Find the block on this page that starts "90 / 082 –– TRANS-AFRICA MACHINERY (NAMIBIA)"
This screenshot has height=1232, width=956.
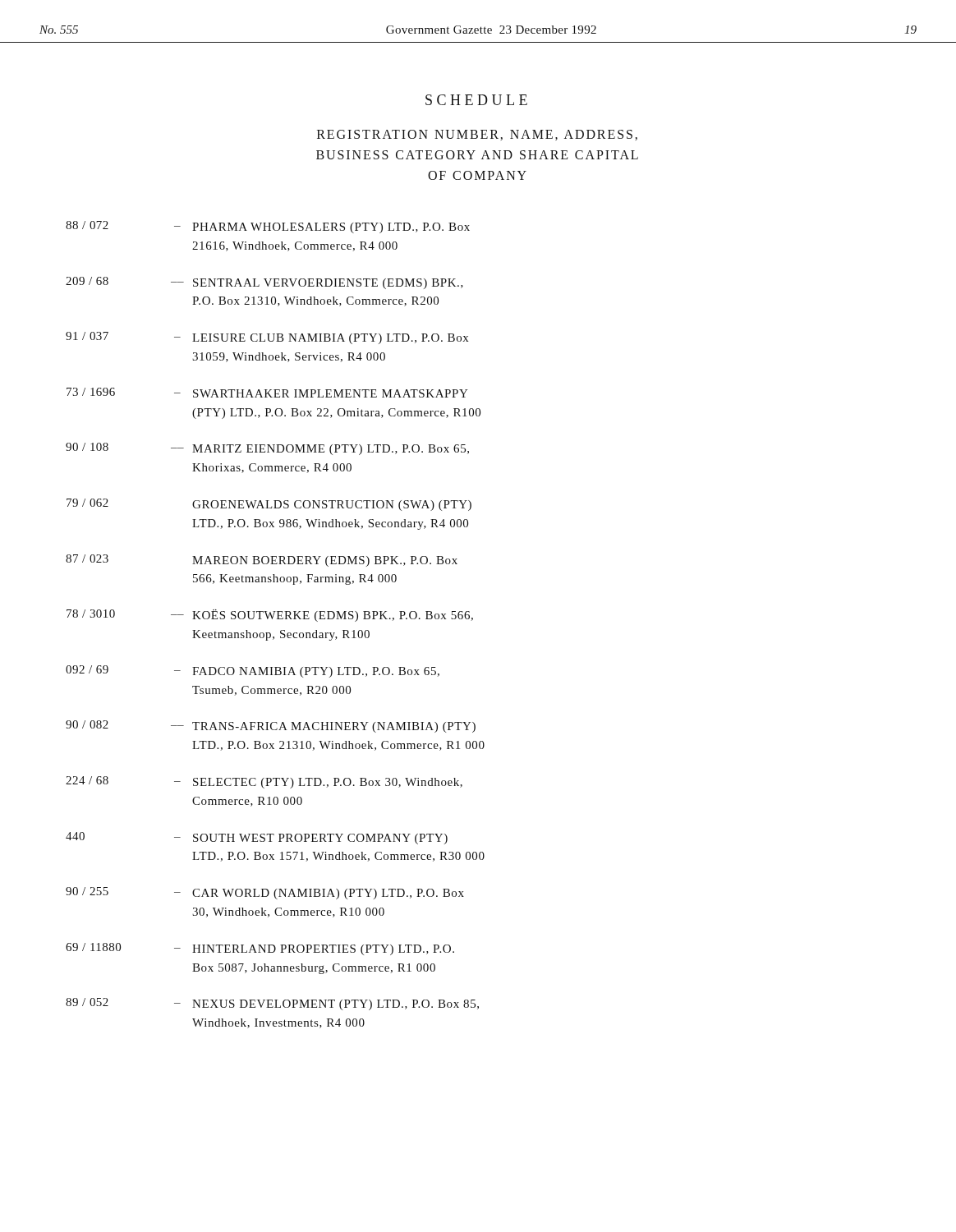click(x=480, y=736)
